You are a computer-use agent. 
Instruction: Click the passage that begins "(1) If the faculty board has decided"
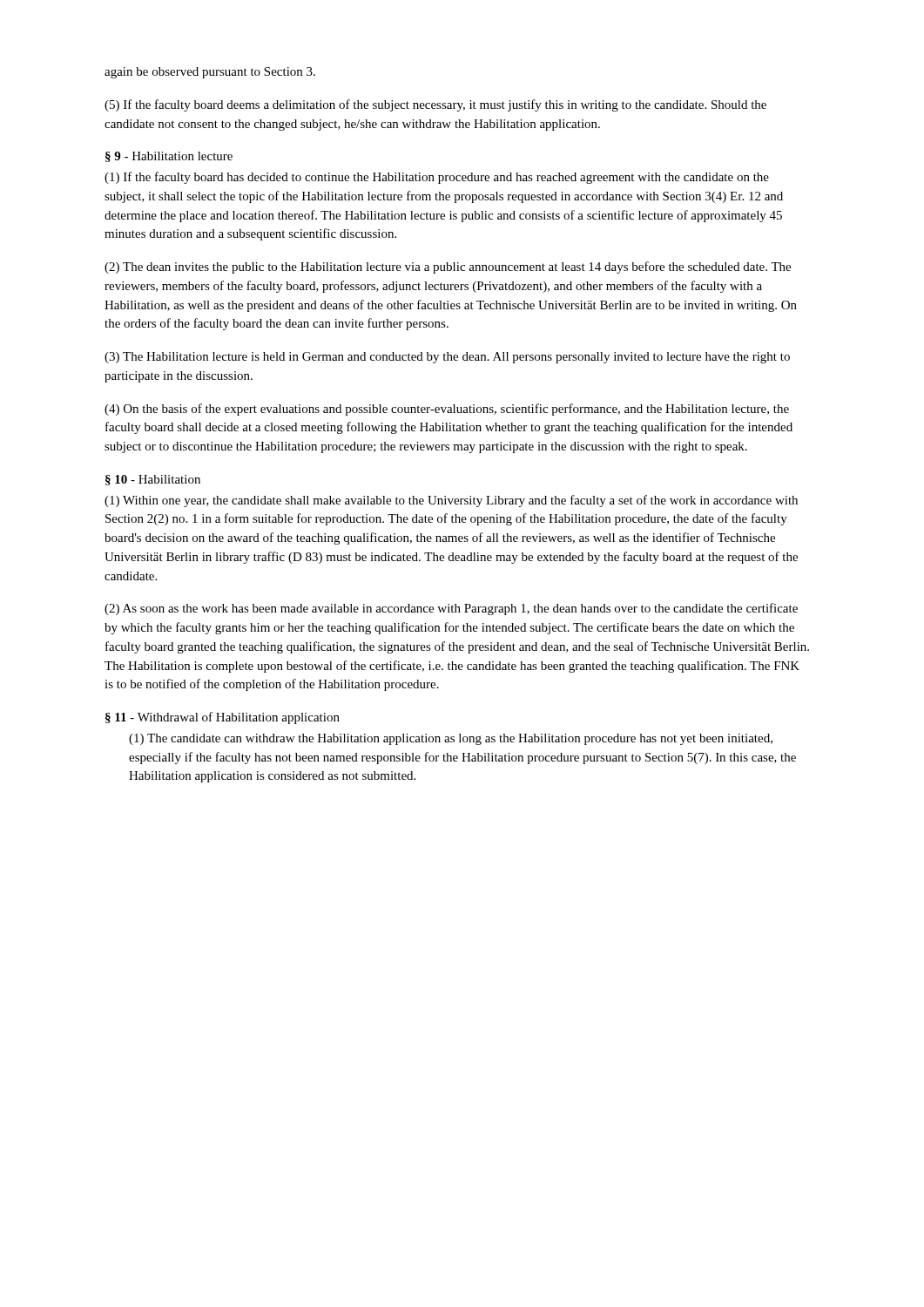(444, 205)
